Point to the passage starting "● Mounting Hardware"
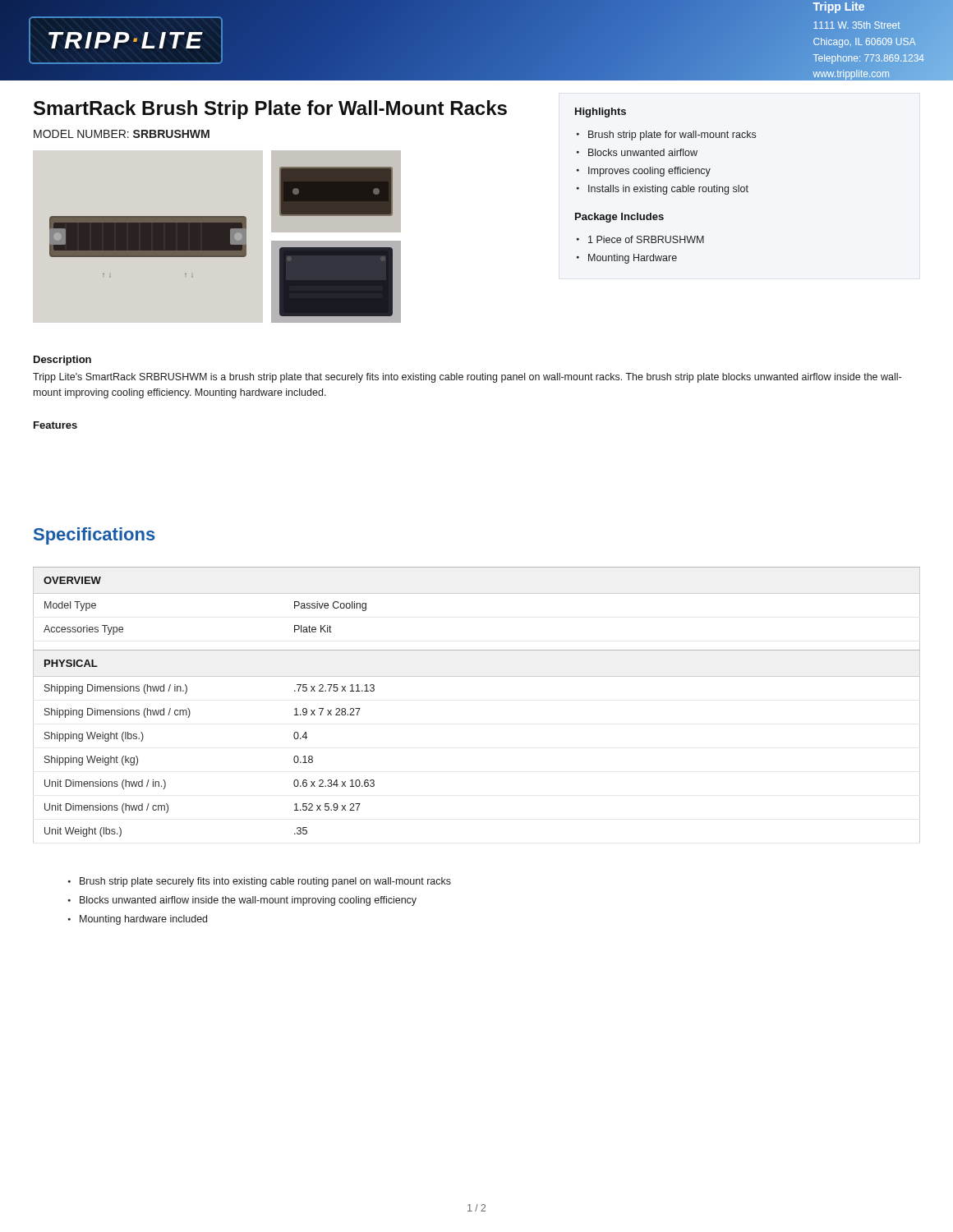The image size is (953, 1232). point(626,258)
